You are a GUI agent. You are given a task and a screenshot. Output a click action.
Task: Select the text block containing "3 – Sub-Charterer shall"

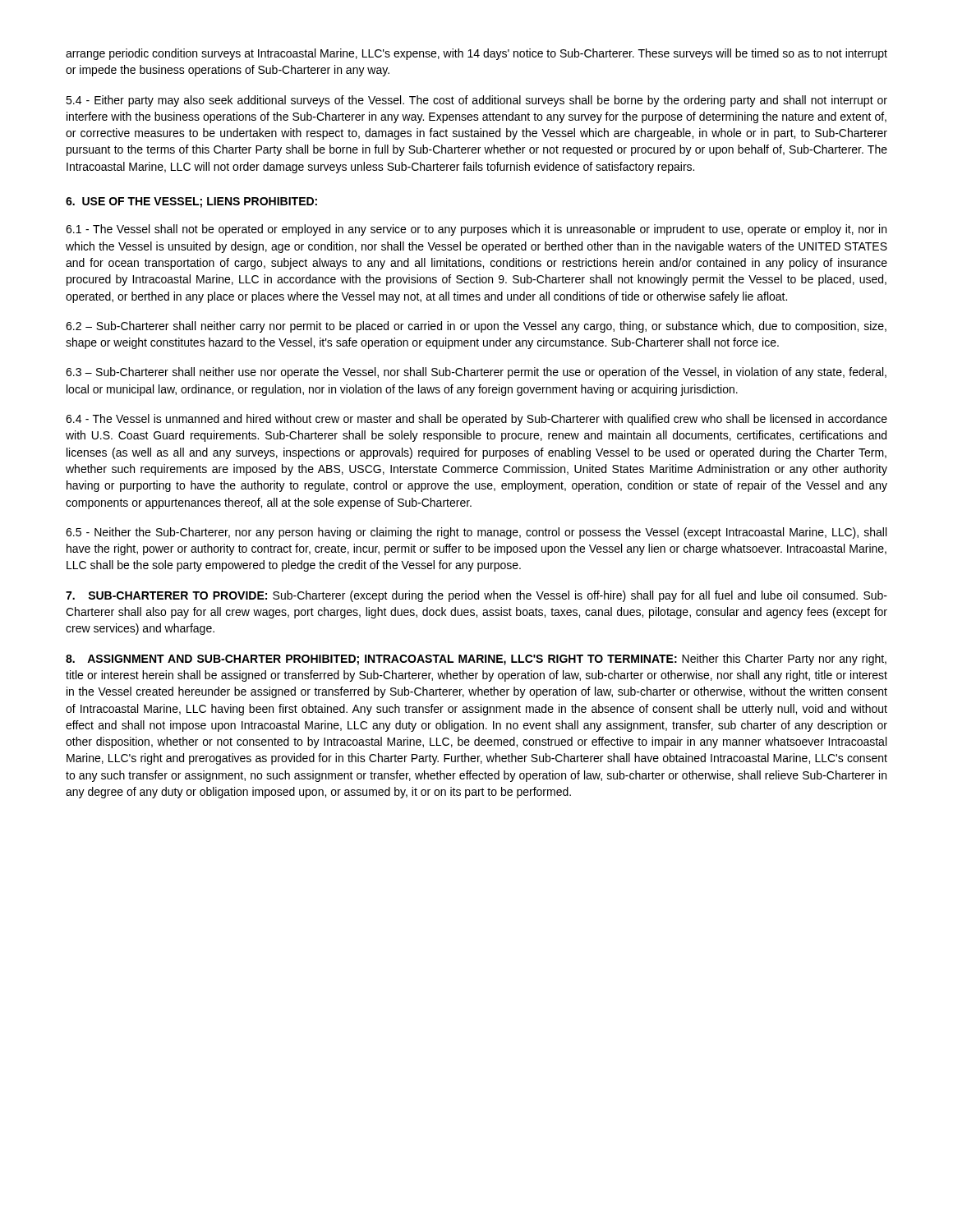pos(476,381)
